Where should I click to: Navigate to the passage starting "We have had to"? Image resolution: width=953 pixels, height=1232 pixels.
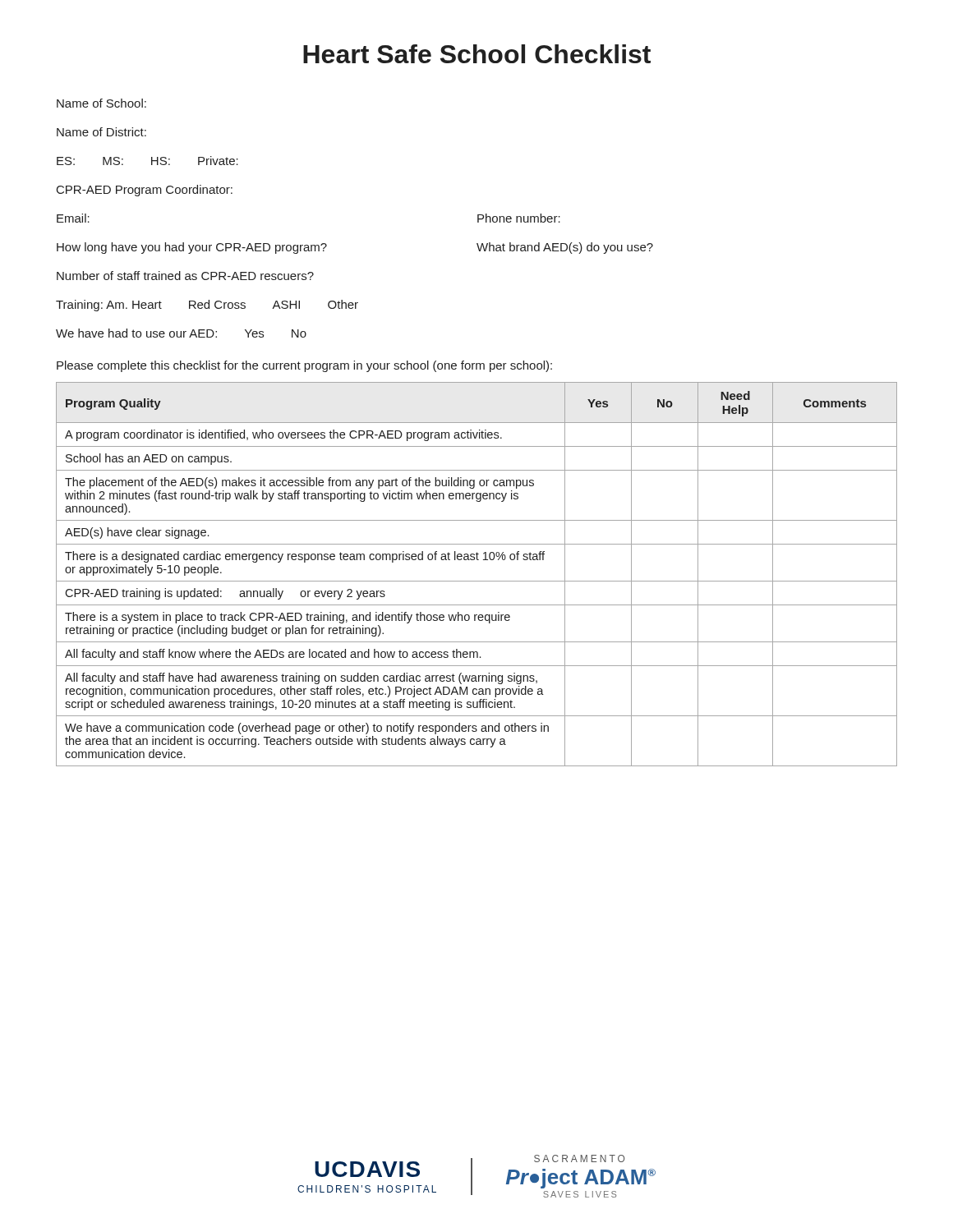(x=181, y=333)
